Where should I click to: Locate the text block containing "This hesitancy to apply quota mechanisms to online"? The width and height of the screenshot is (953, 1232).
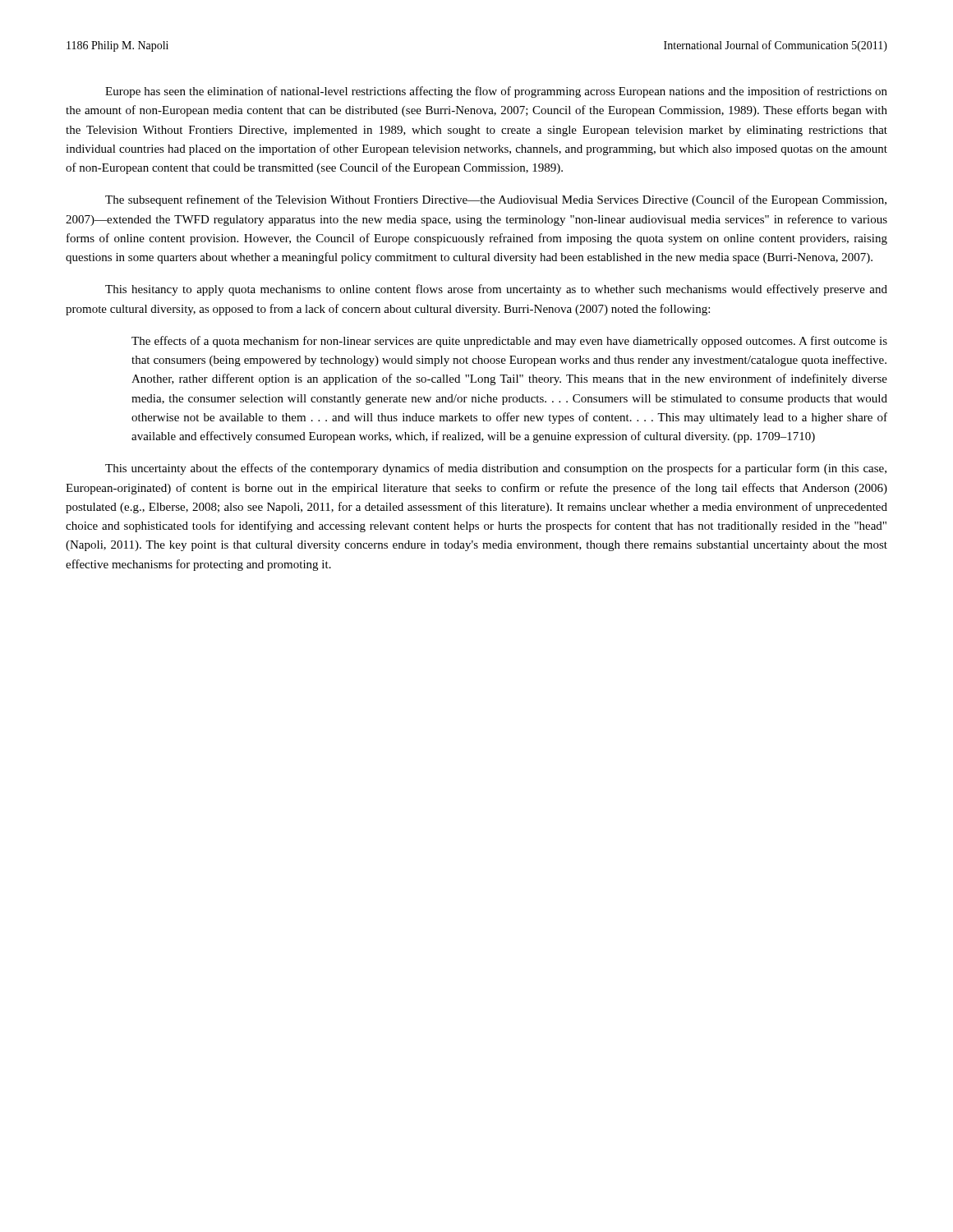[x=476, y=299]
